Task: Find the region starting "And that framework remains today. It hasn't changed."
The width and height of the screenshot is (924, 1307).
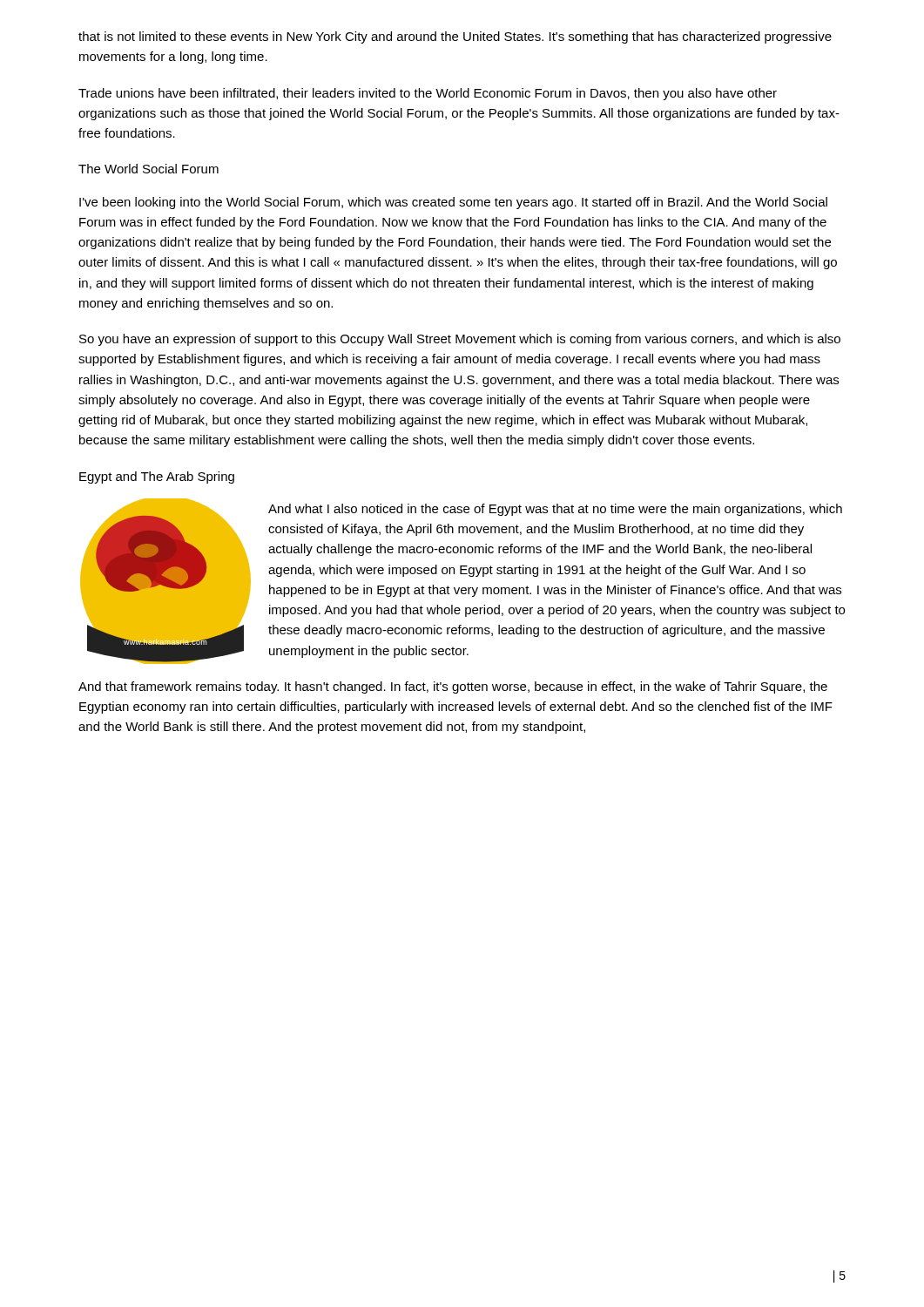Action: 455,706
